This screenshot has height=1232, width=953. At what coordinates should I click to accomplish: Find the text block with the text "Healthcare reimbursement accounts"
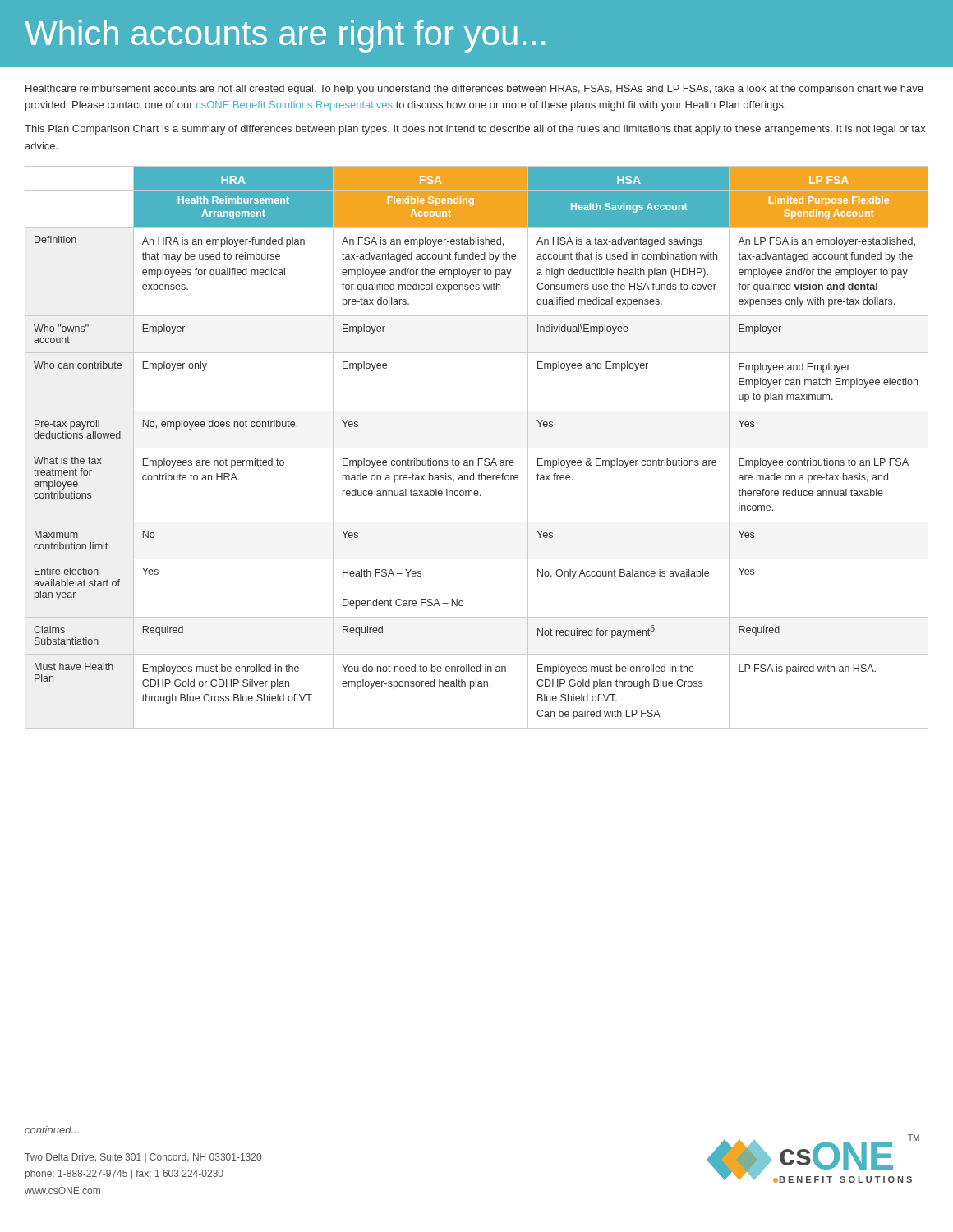coord(474,97)
